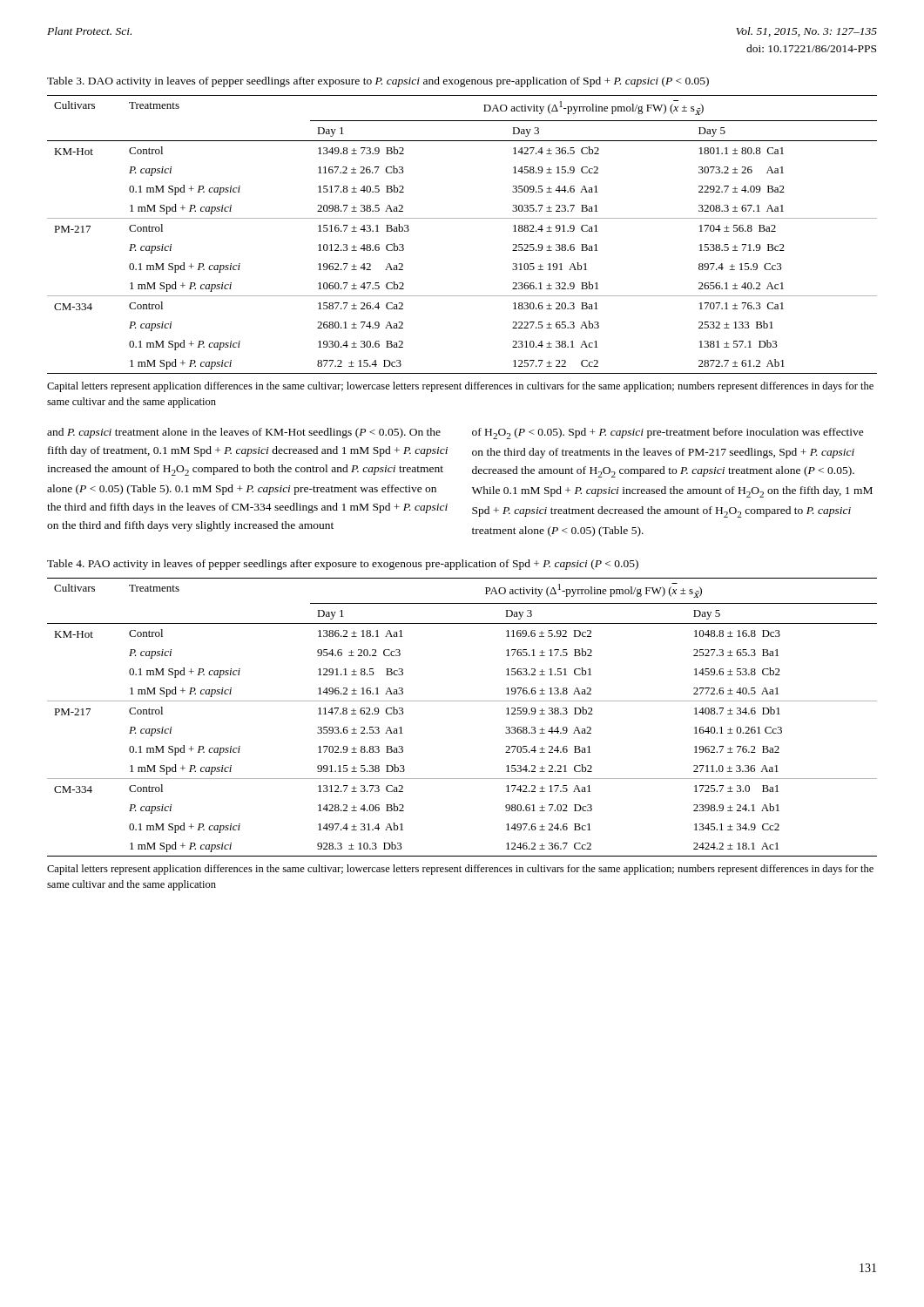The height and width of the screenshot is (1307, 924).
Task: Find the passage starting "of H2O2 (P < 0.05). Spd + P."
Action: click(x=672, y=481)
